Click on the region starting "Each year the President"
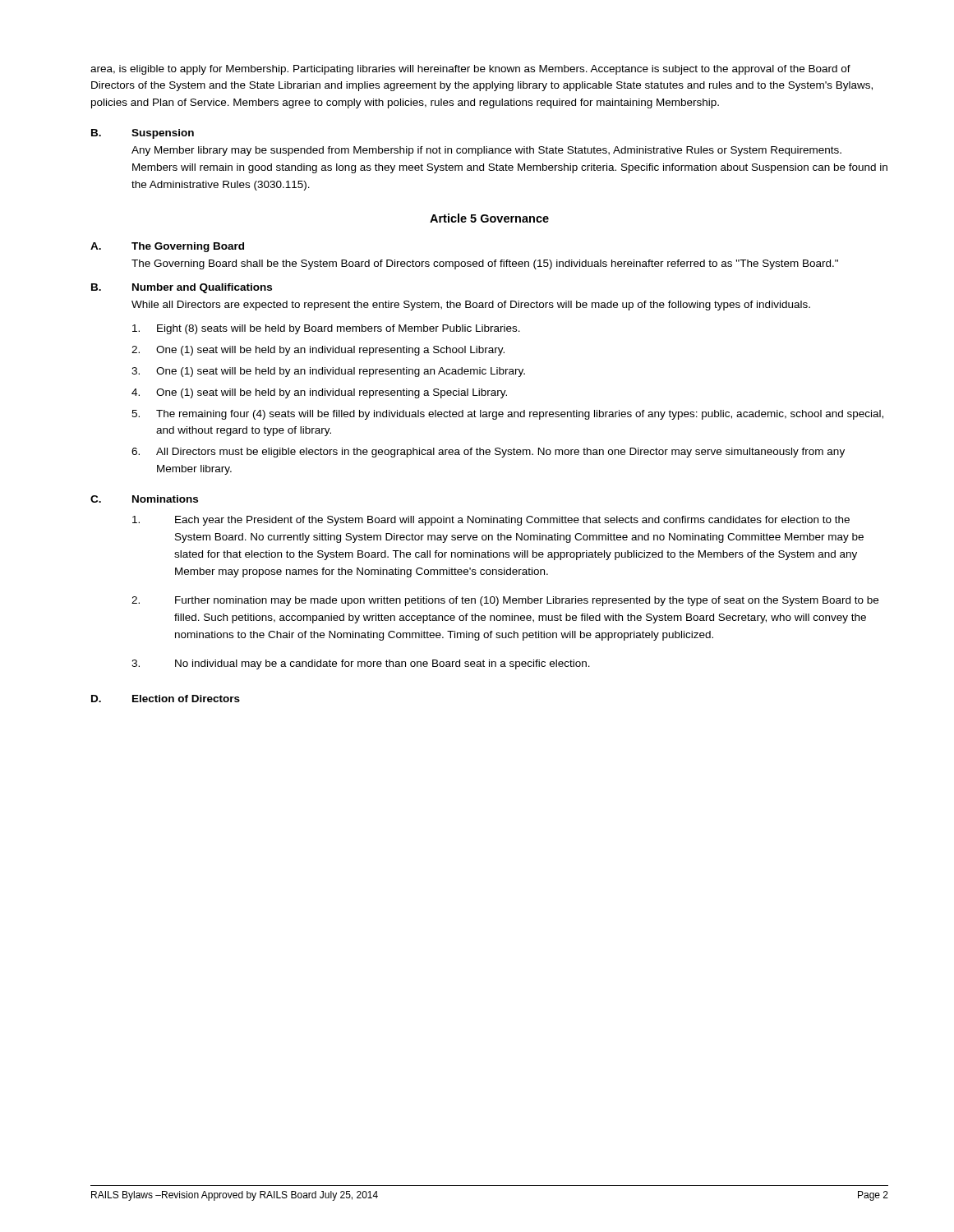 pyautogui.click(x=510, y=546)
